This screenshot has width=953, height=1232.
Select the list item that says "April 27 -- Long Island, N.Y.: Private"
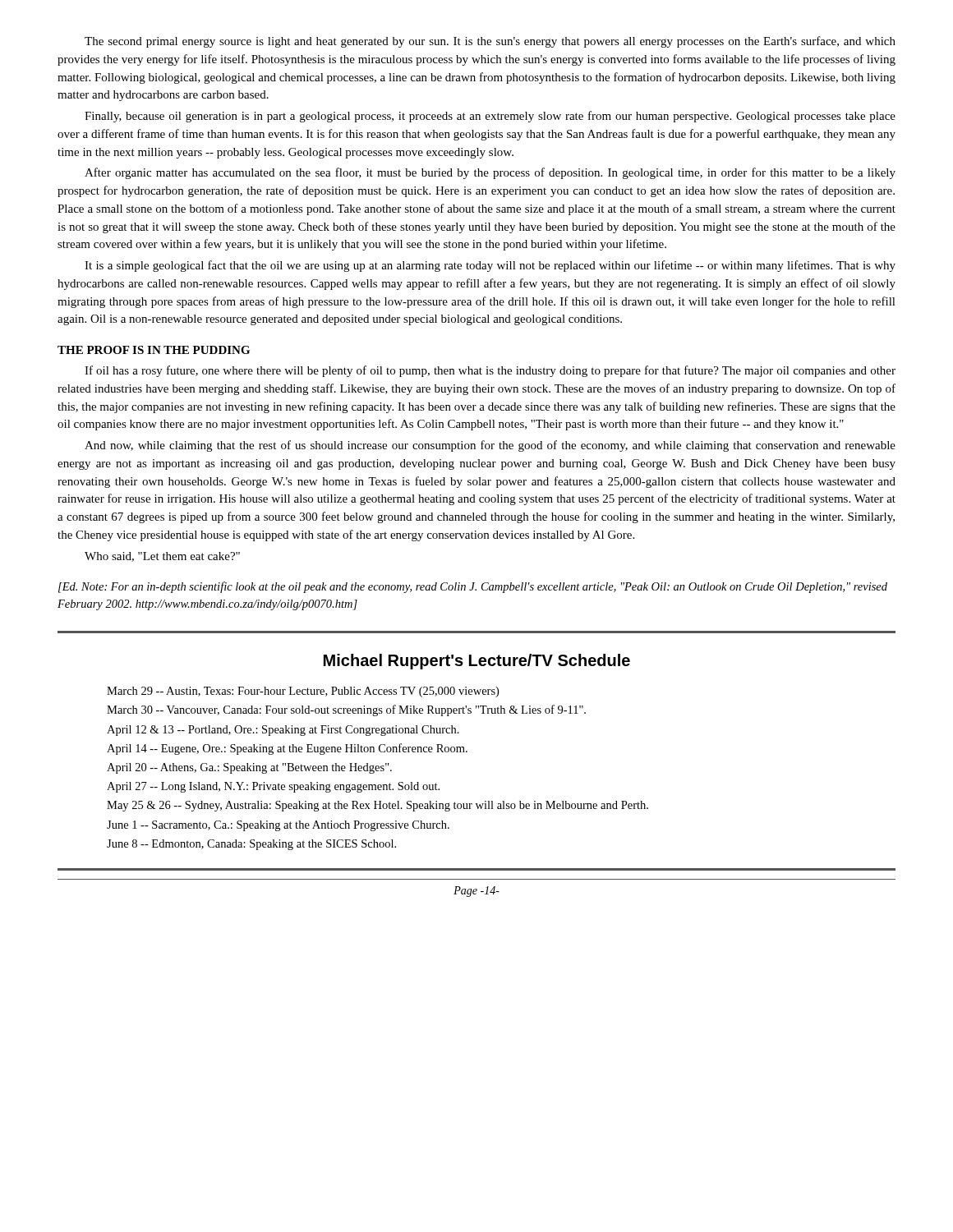(274, 786)
